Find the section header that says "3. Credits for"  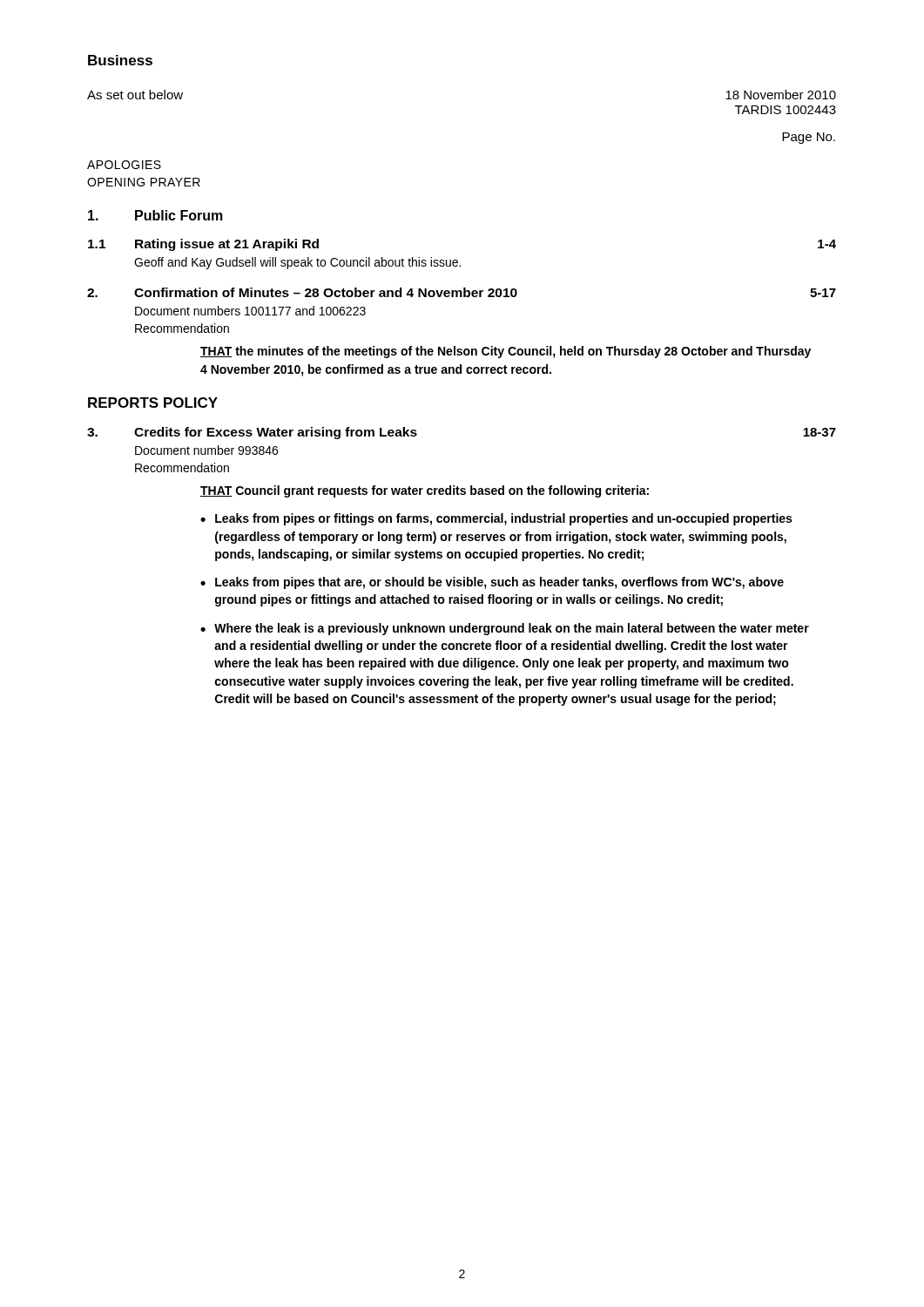[x=268, y=433]
